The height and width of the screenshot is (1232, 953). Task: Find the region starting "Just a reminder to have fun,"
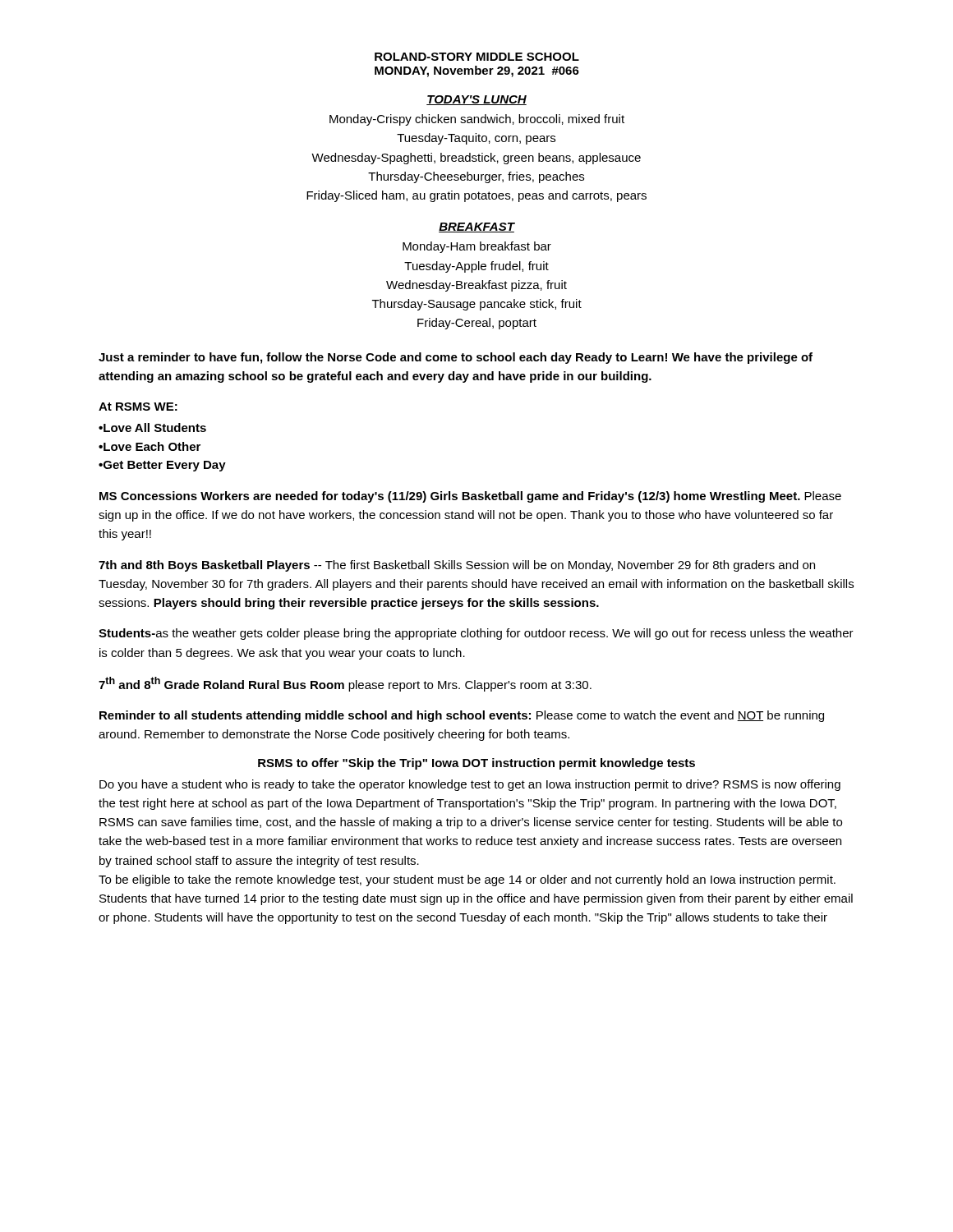coord(456,366)
